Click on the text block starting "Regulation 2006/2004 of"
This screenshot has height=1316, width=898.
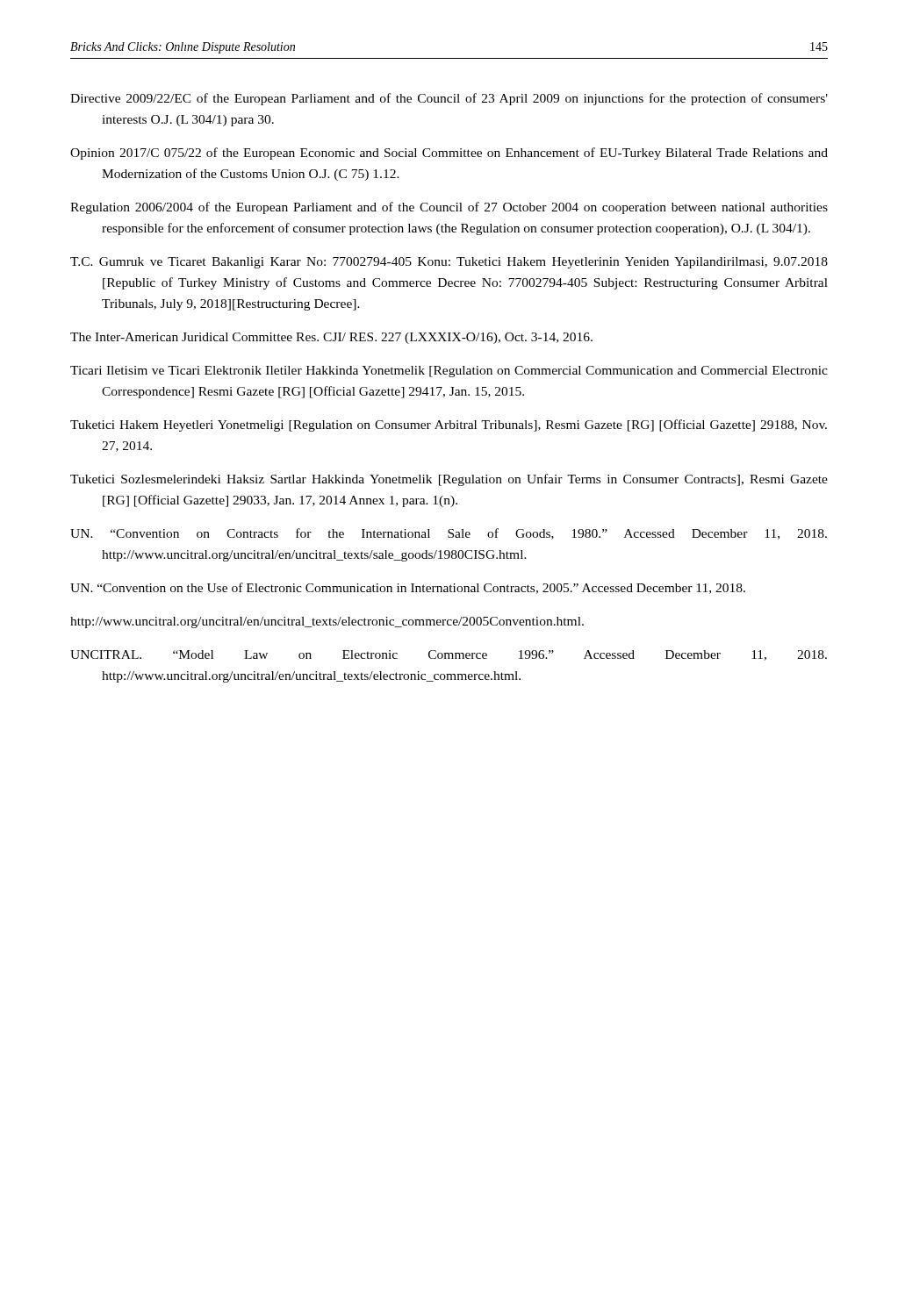tap(449, 217)
